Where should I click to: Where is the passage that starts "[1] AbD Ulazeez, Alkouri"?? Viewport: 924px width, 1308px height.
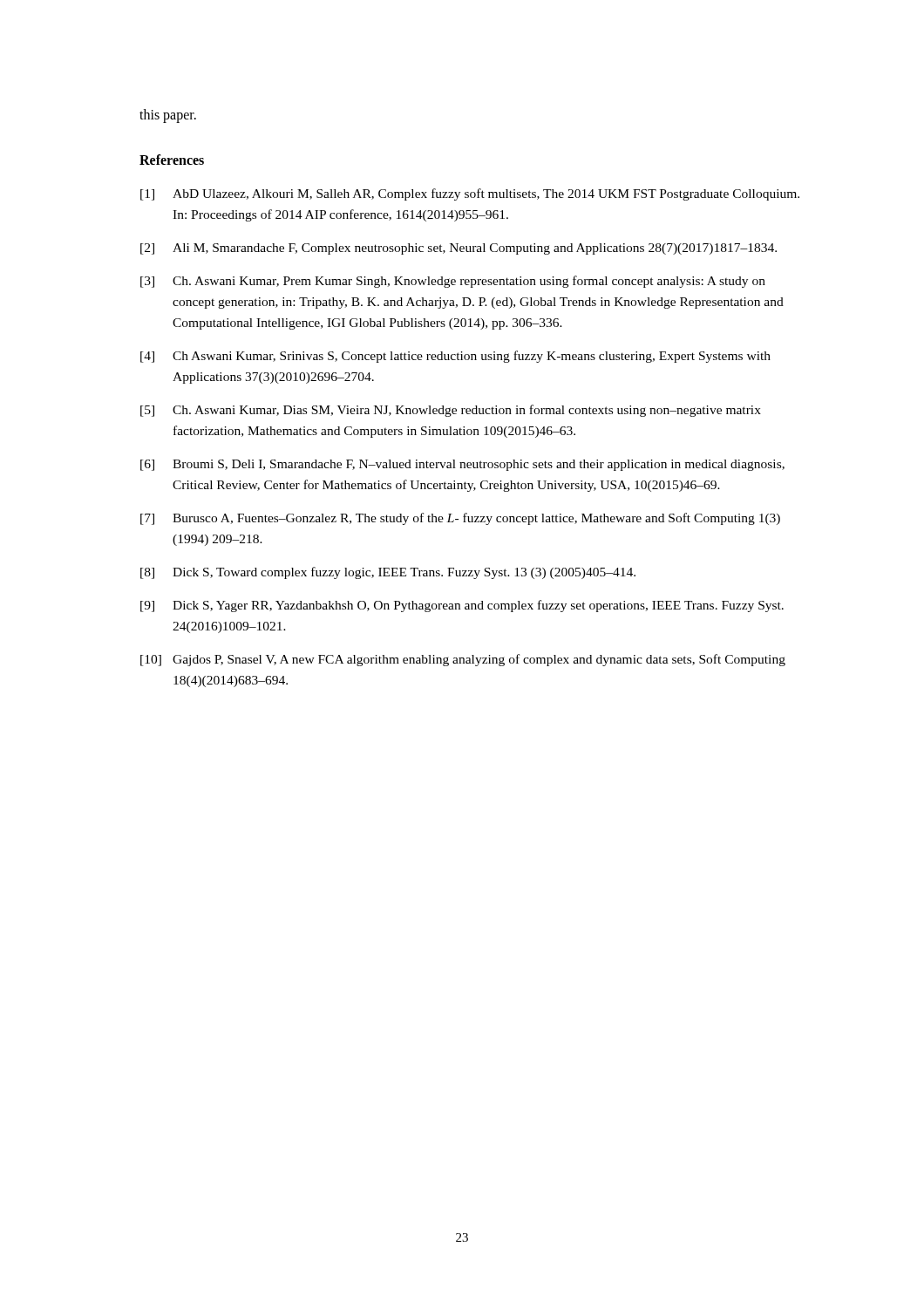coord(471,204)
